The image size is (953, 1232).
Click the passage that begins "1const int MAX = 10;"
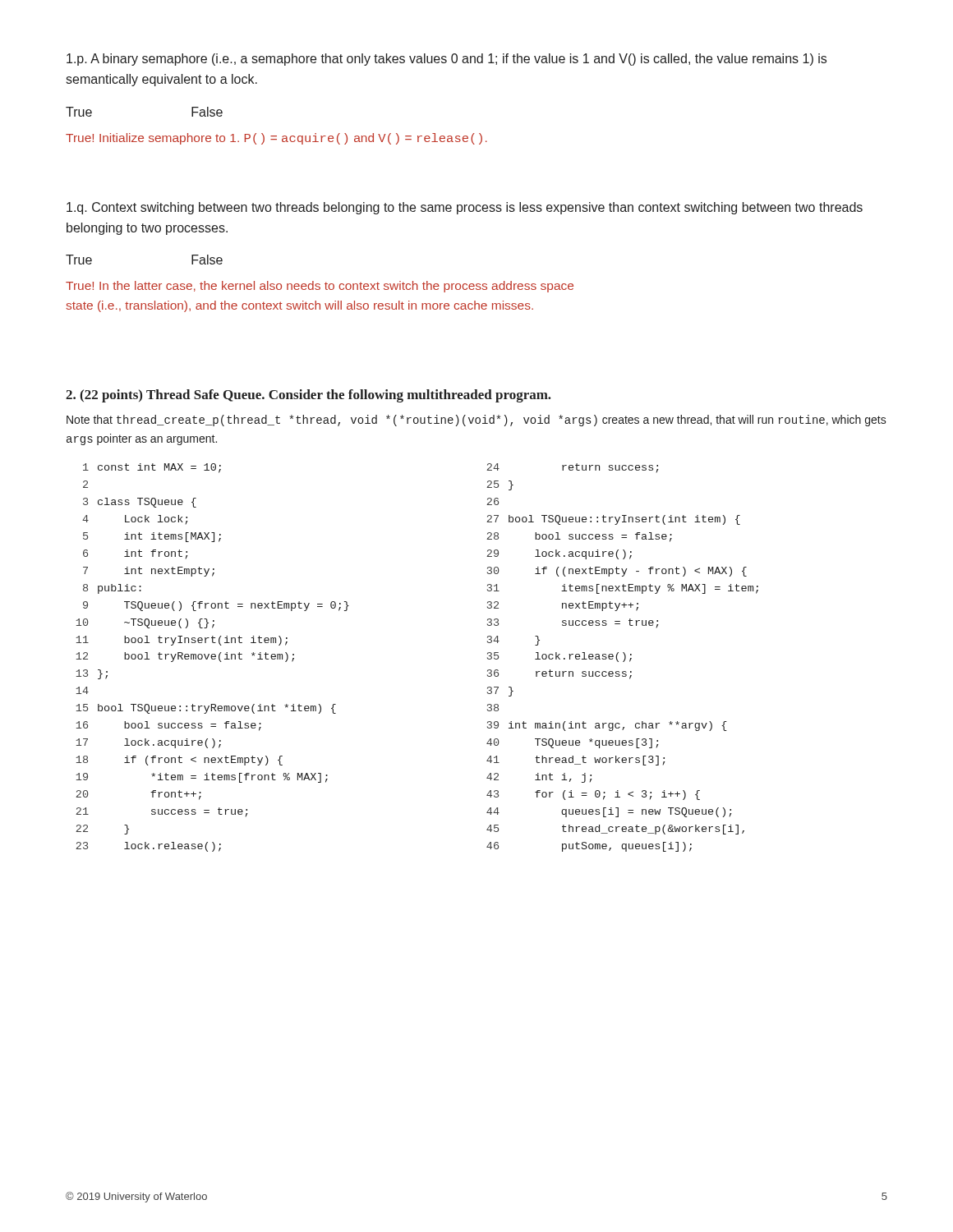point(476,658)
